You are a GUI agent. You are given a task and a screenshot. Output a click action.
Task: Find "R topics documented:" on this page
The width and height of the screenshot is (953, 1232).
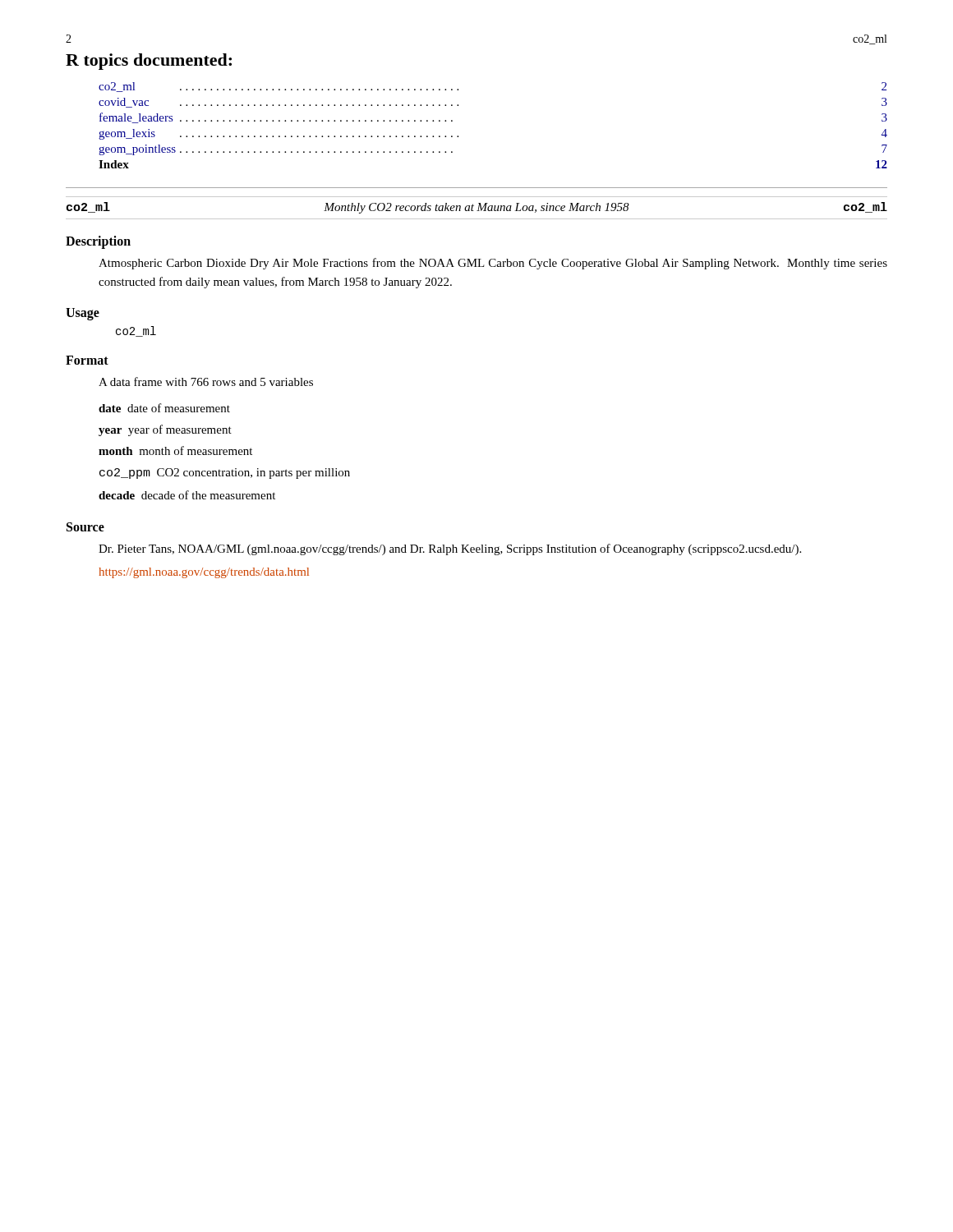click(150, 60)
